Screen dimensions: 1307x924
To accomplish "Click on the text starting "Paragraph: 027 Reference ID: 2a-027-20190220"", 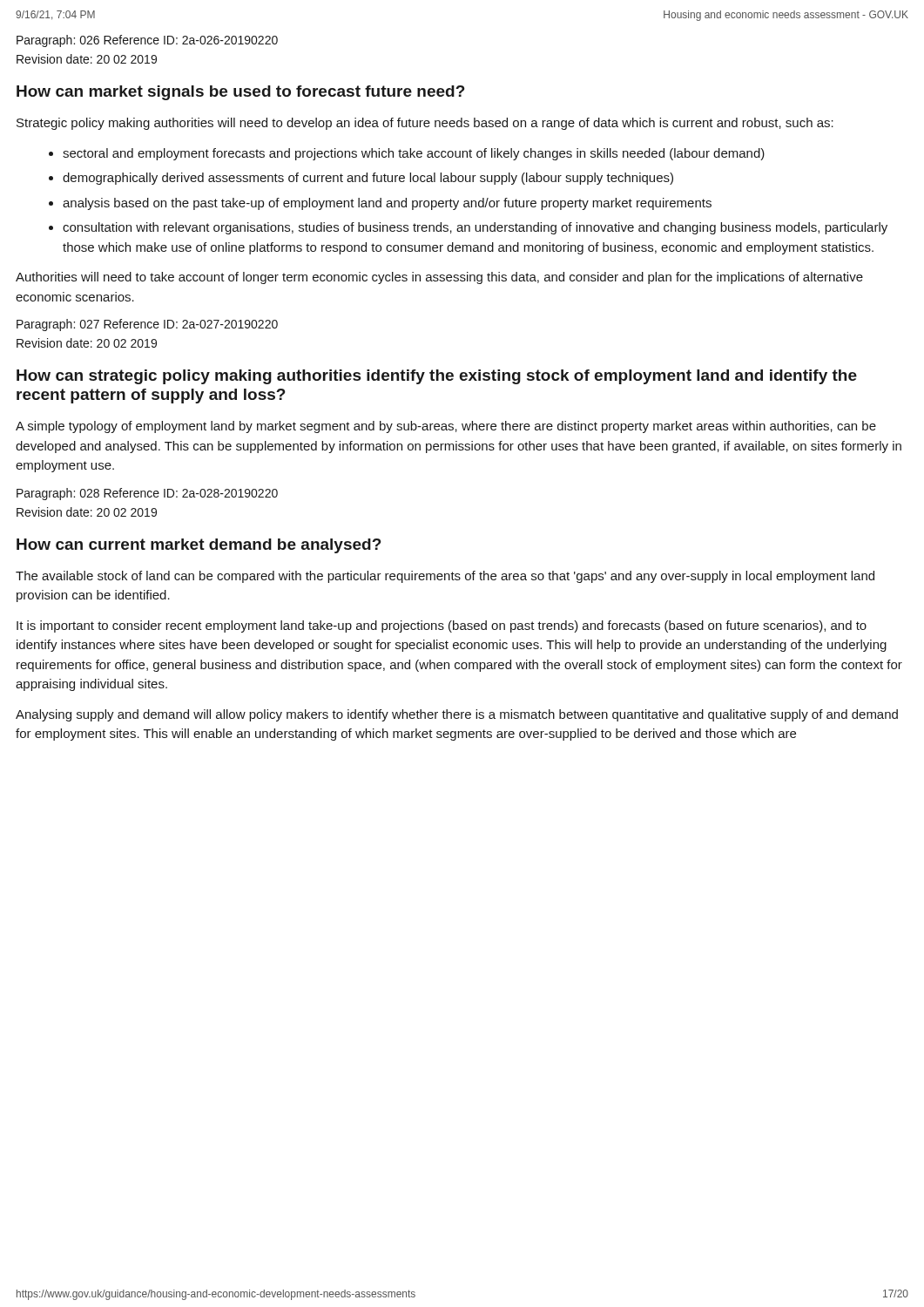I will [x=147, y=324].
